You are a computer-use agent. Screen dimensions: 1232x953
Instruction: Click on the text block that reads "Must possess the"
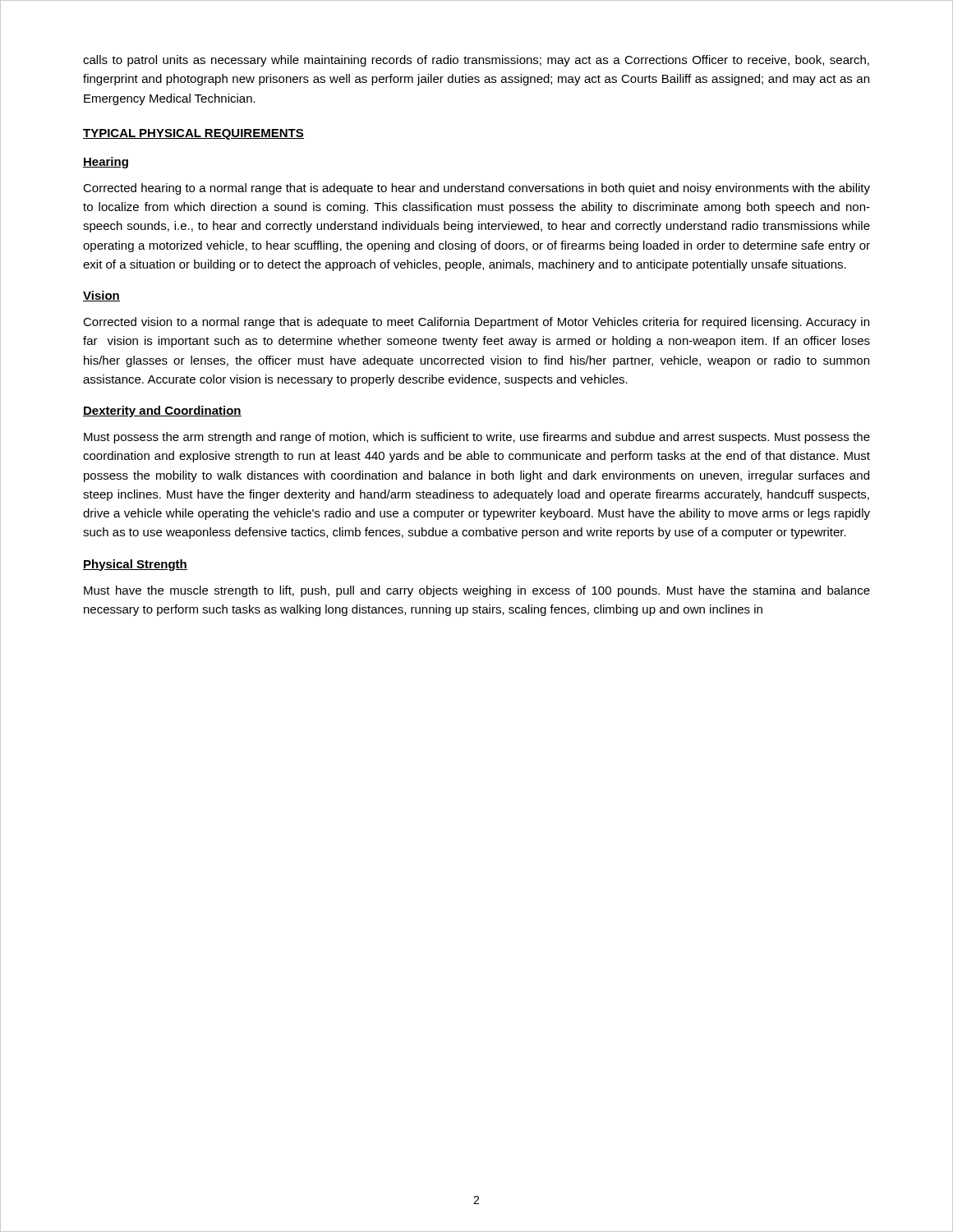click(476, 484)
